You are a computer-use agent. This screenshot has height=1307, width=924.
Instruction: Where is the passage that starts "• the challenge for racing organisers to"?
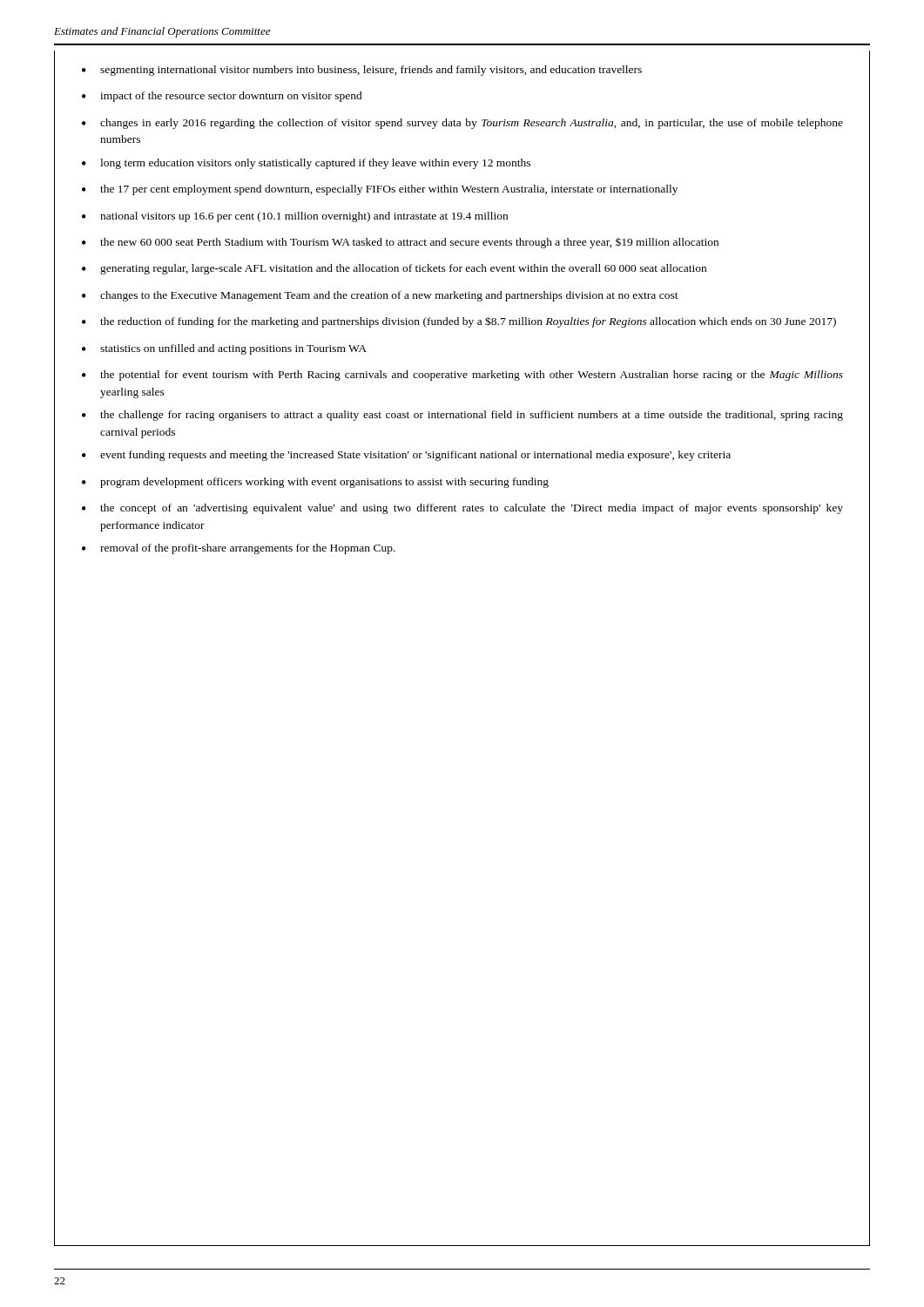(x=462, y=423)
